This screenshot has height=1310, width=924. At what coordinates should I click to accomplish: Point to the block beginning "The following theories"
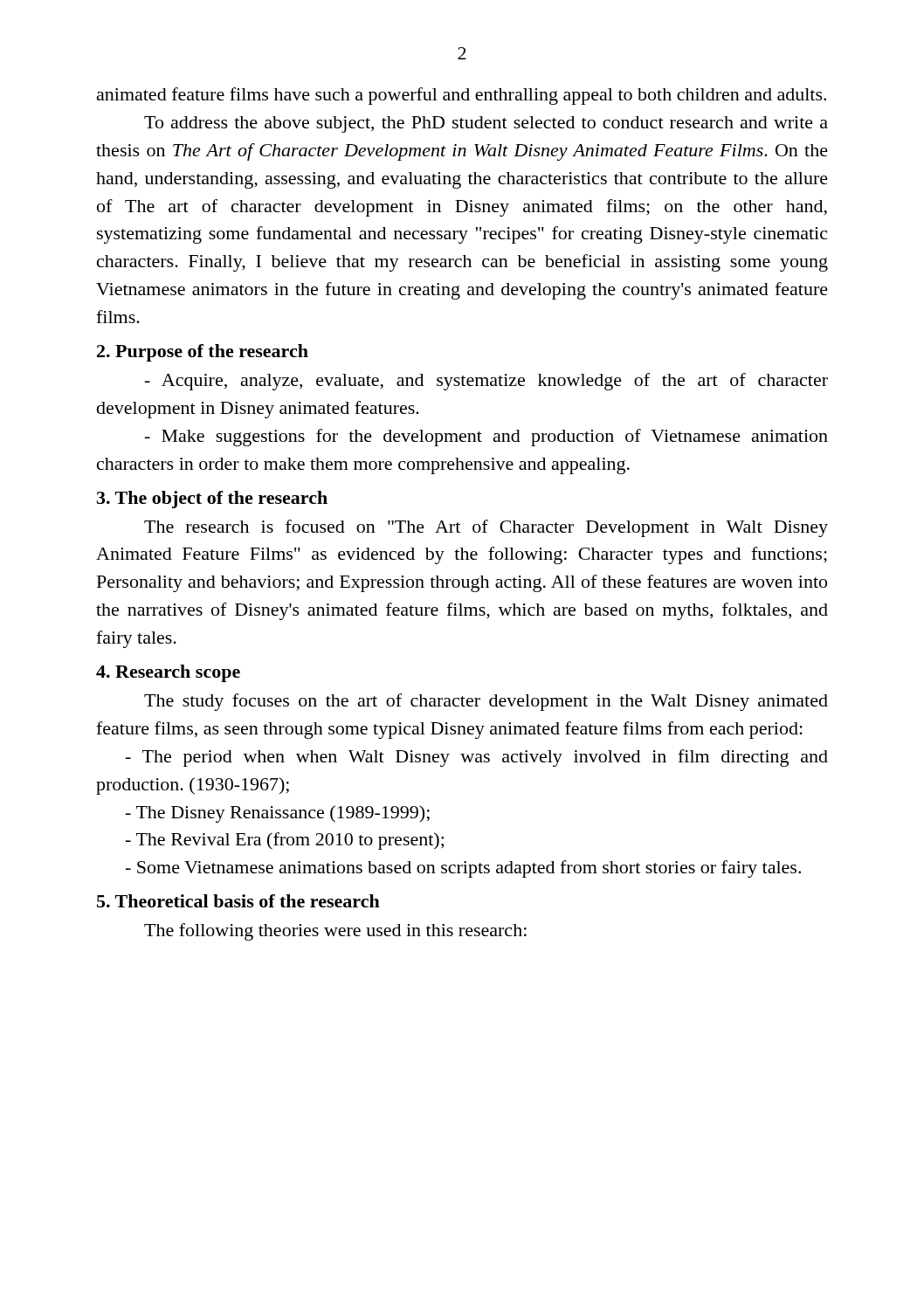point(462,930)
